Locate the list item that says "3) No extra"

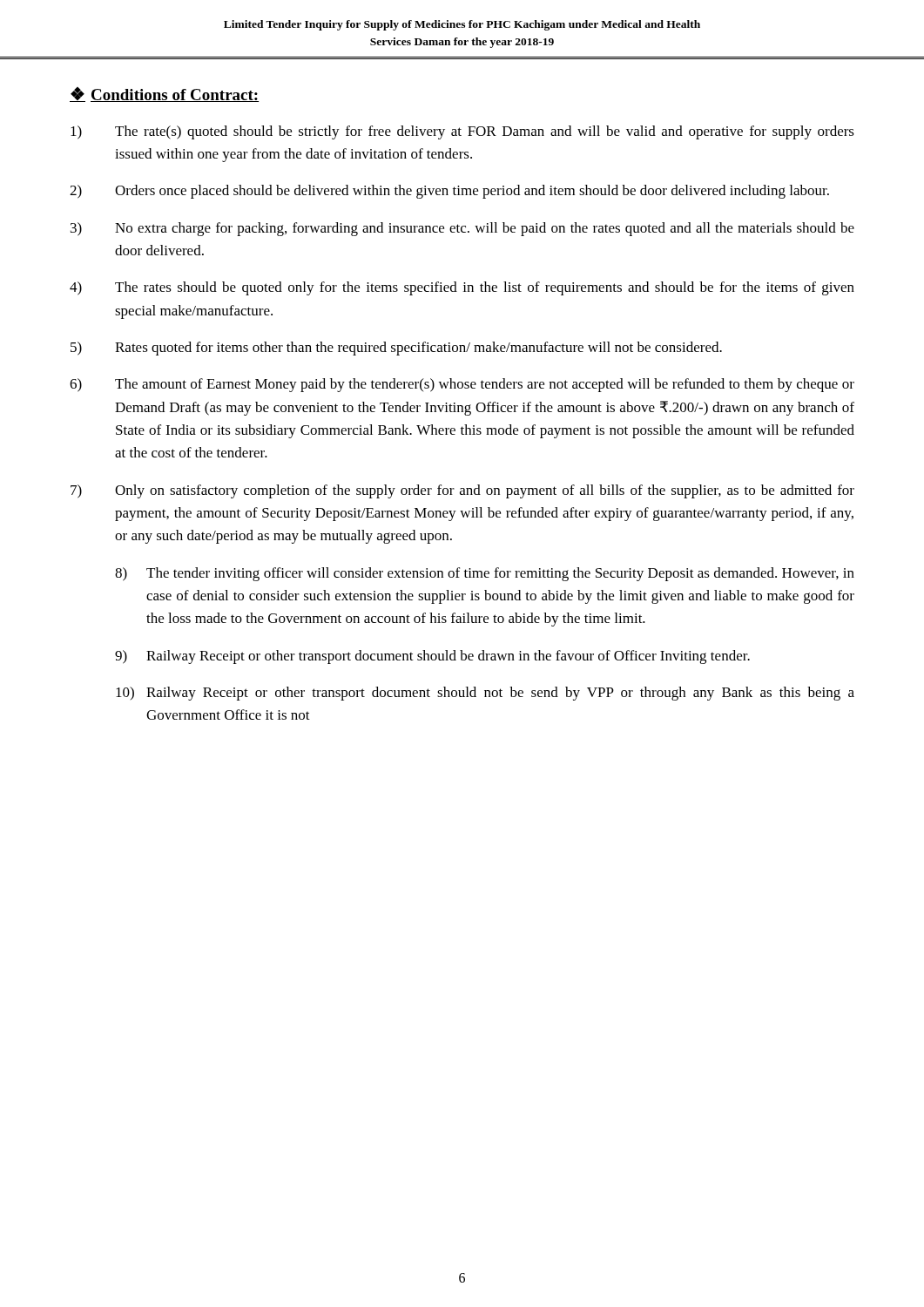(462, 240)
